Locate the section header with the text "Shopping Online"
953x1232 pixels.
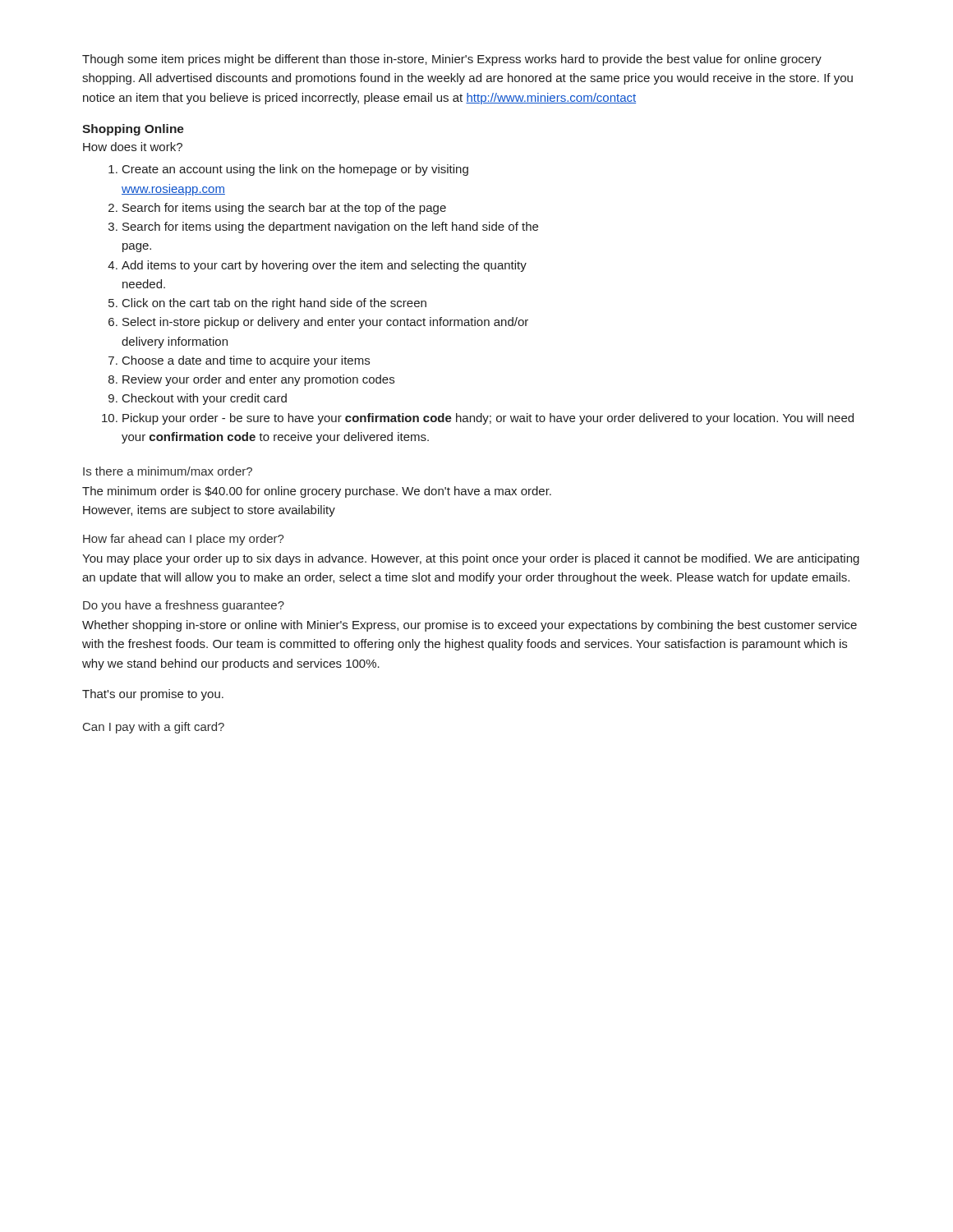tap(133, 128)
